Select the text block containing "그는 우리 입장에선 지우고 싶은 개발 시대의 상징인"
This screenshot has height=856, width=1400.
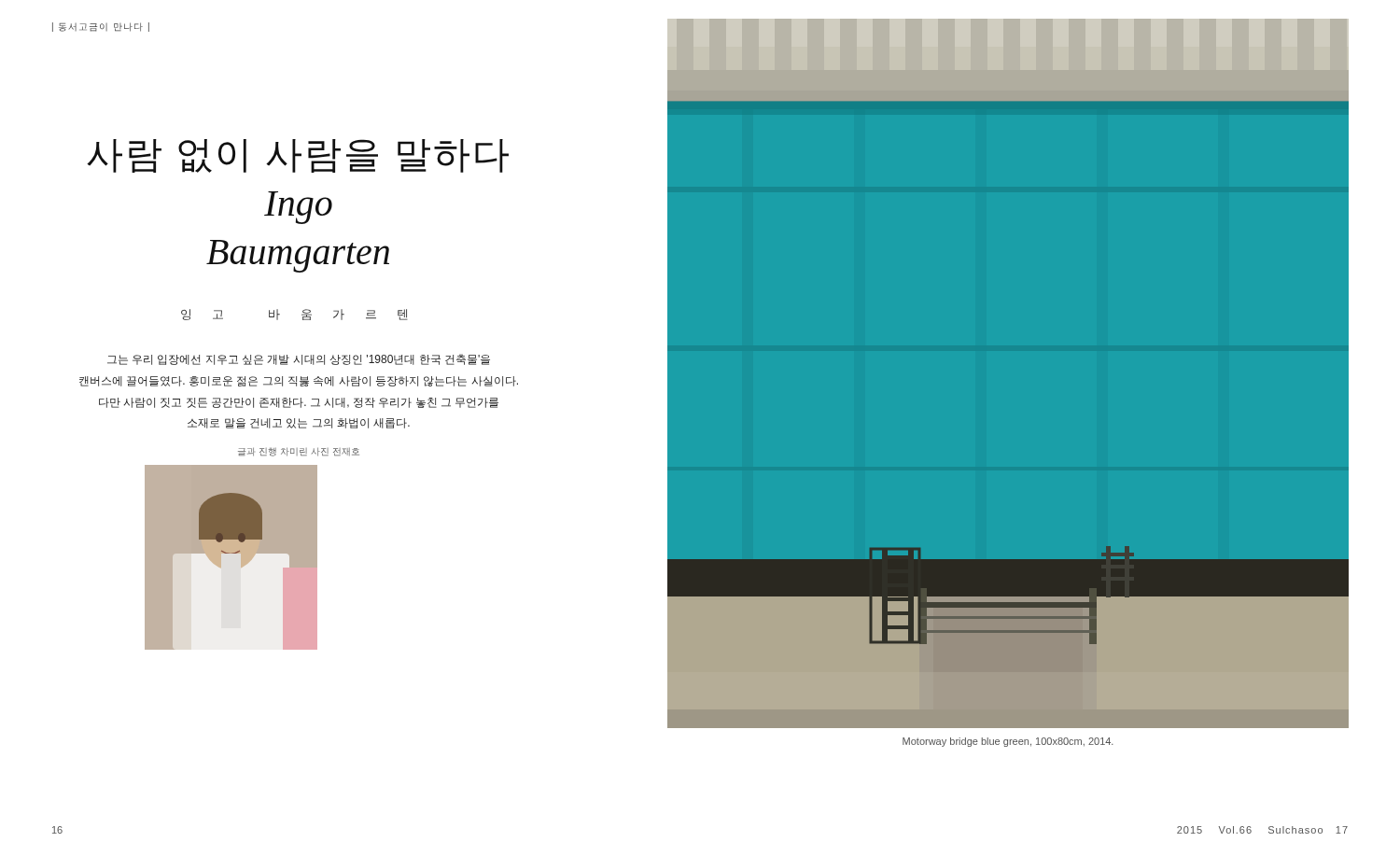point(299,391)
